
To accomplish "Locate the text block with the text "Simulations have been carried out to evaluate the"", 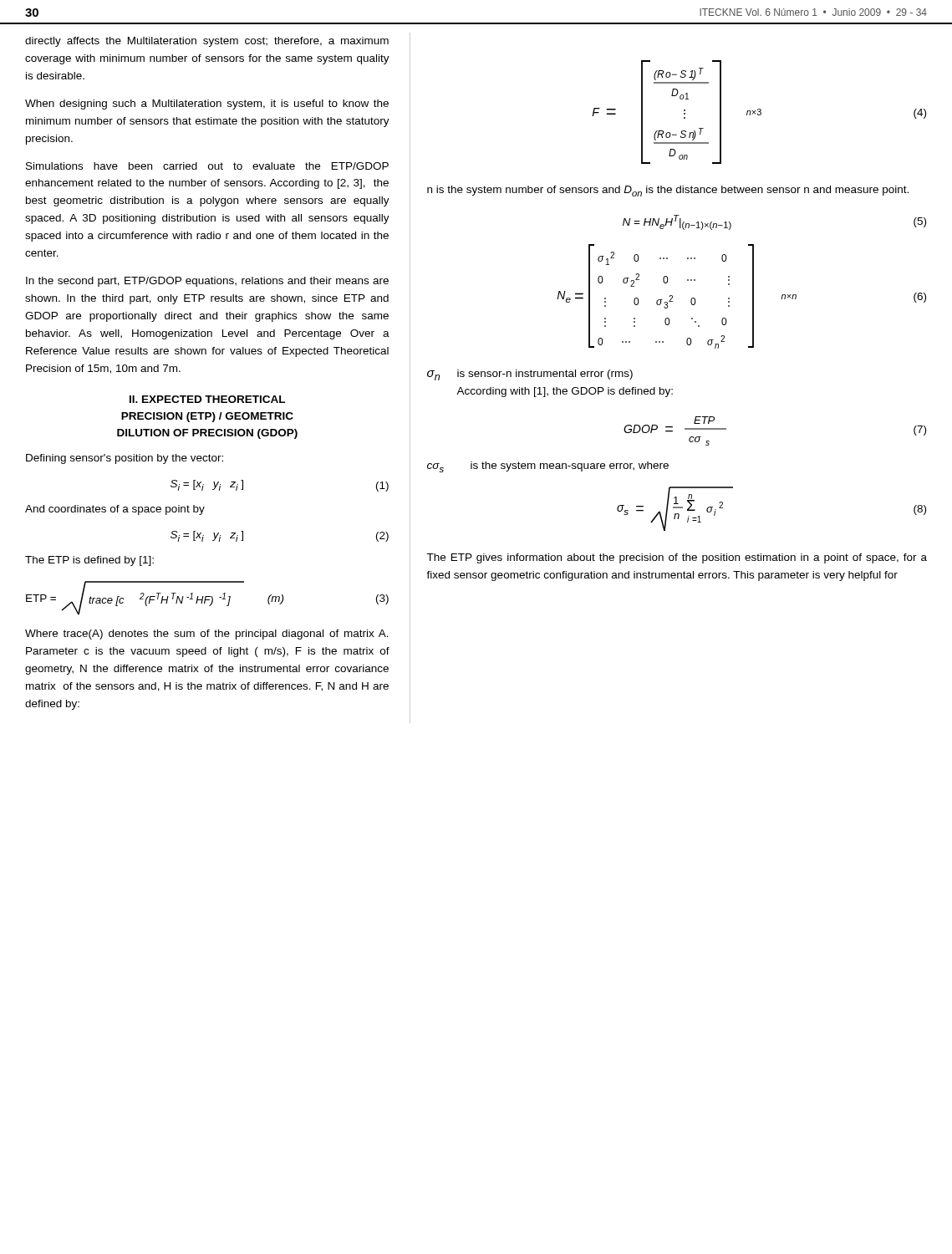I will [207, 210].
